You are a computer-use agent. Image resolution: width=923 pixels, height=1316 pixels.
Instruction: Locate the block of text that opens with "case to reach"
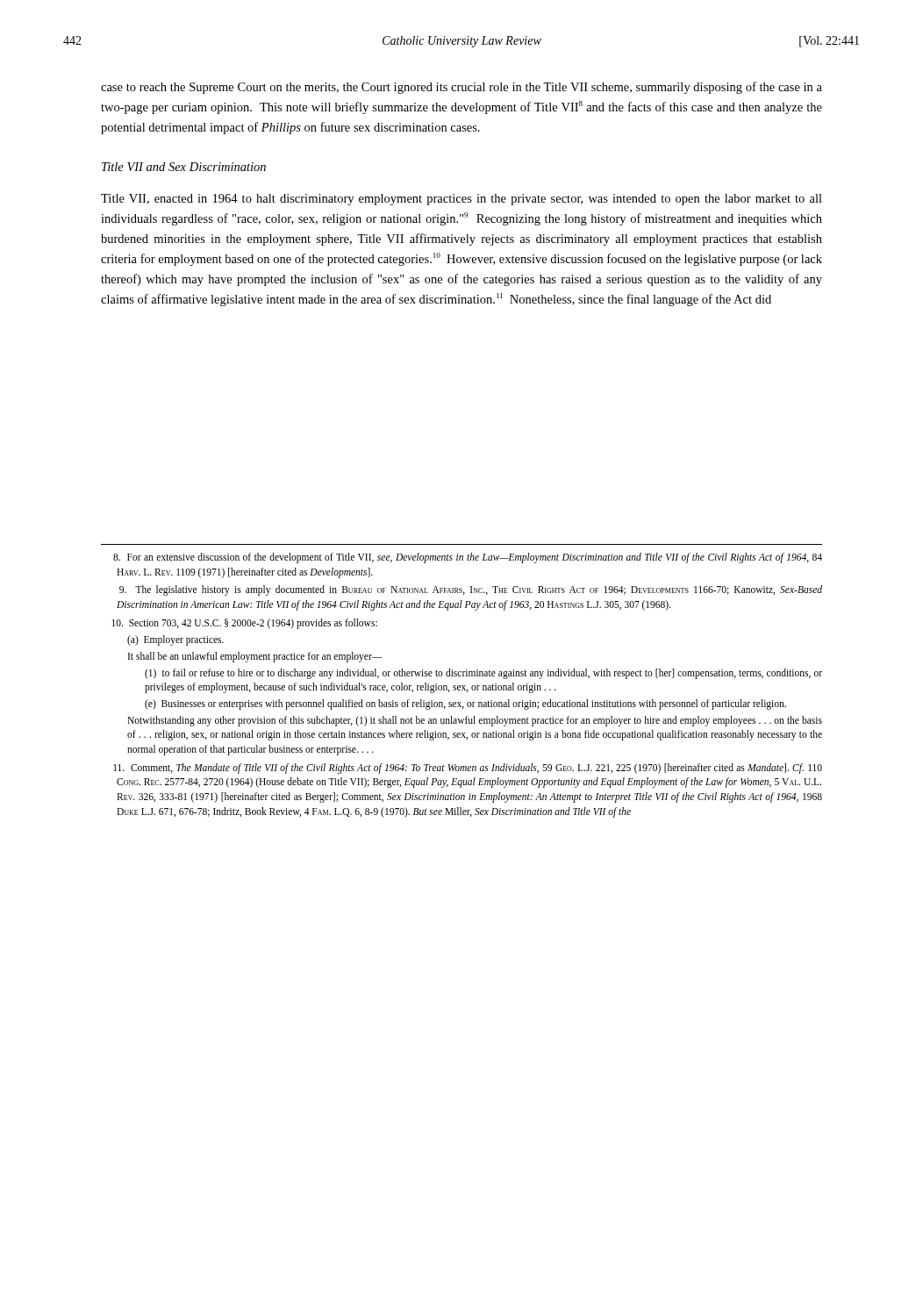click(462, 107)
